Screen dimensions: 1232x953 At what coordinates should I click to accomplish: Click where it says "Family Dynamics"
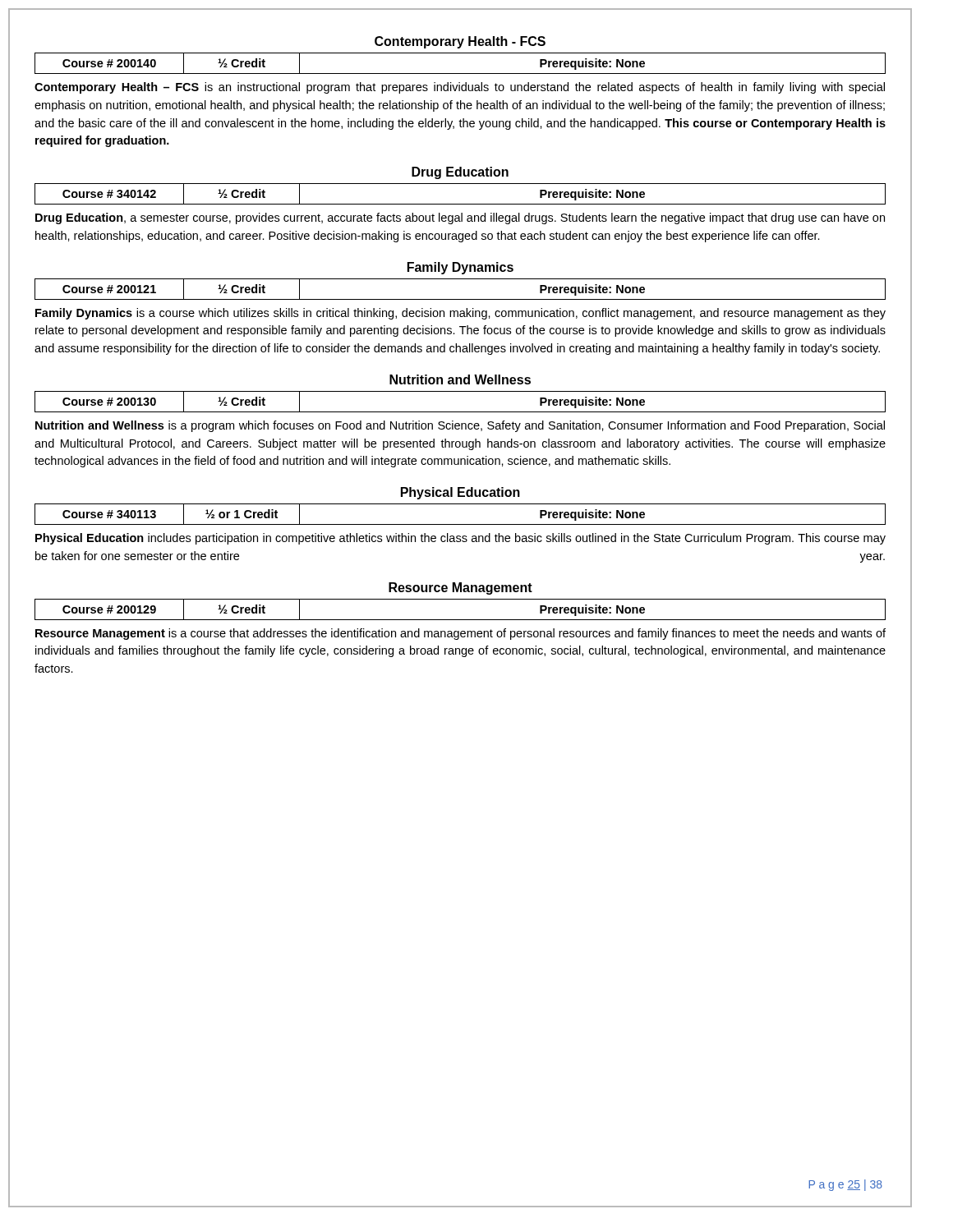[460, 267]
